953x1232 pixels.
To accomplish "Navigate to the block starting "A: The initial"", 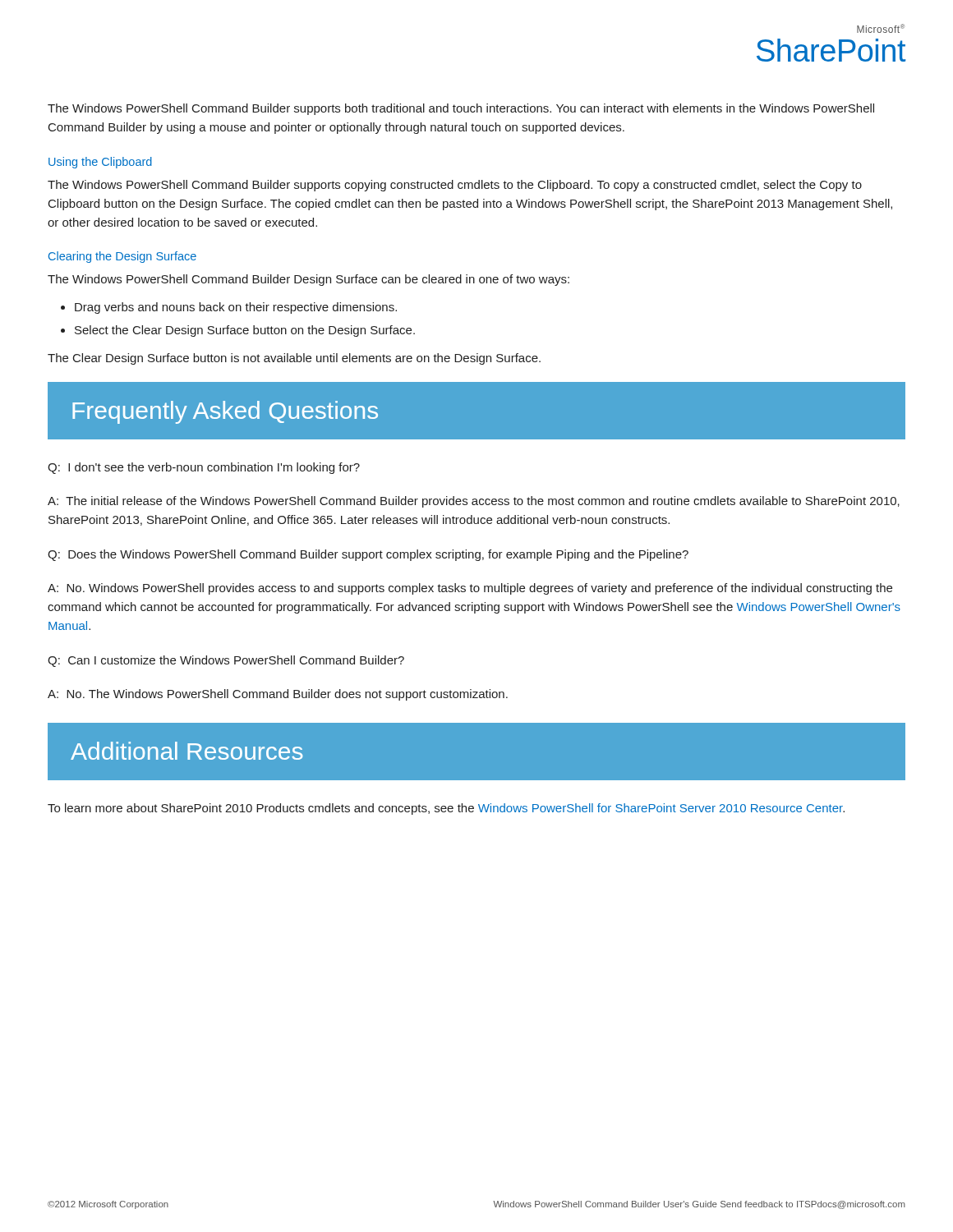I will (474, 510).
